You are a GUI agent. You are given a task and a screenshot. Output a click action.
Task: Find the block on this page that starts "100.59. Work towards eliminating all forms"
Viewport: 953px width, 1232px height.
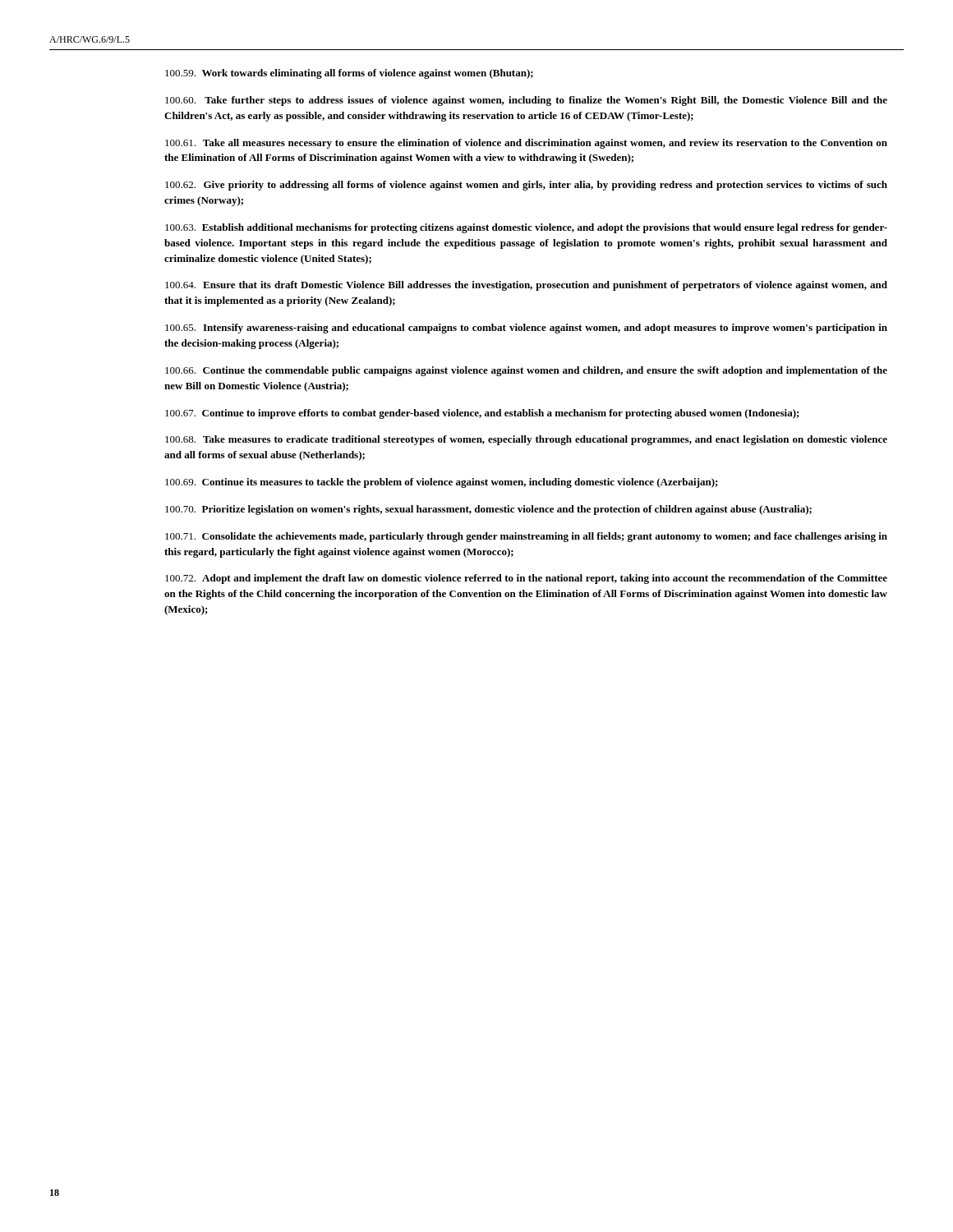[349, 73]
